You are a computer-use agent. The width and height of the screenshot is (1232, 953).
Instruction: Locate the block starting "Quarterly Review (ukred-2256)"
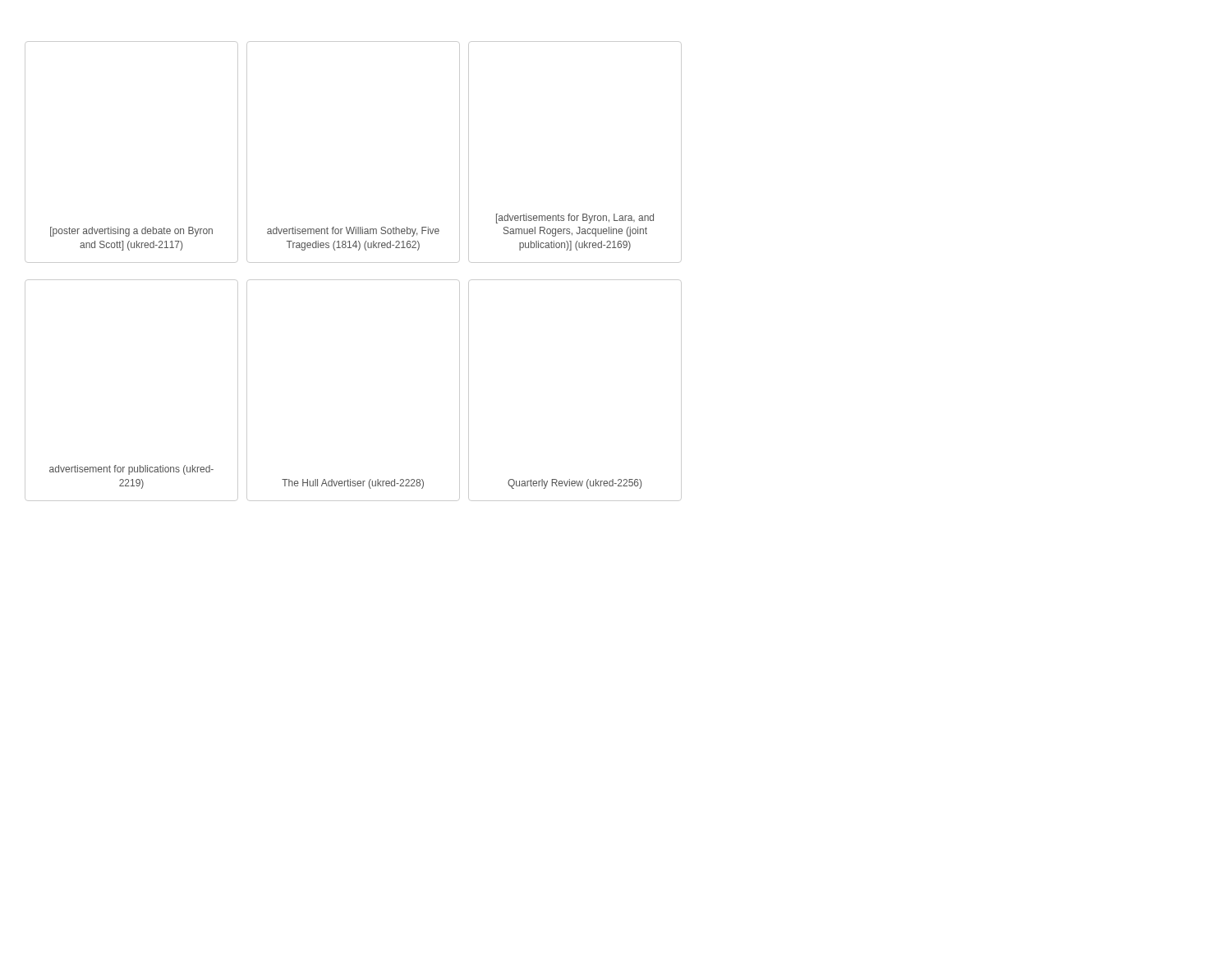[x=575, y=483]
